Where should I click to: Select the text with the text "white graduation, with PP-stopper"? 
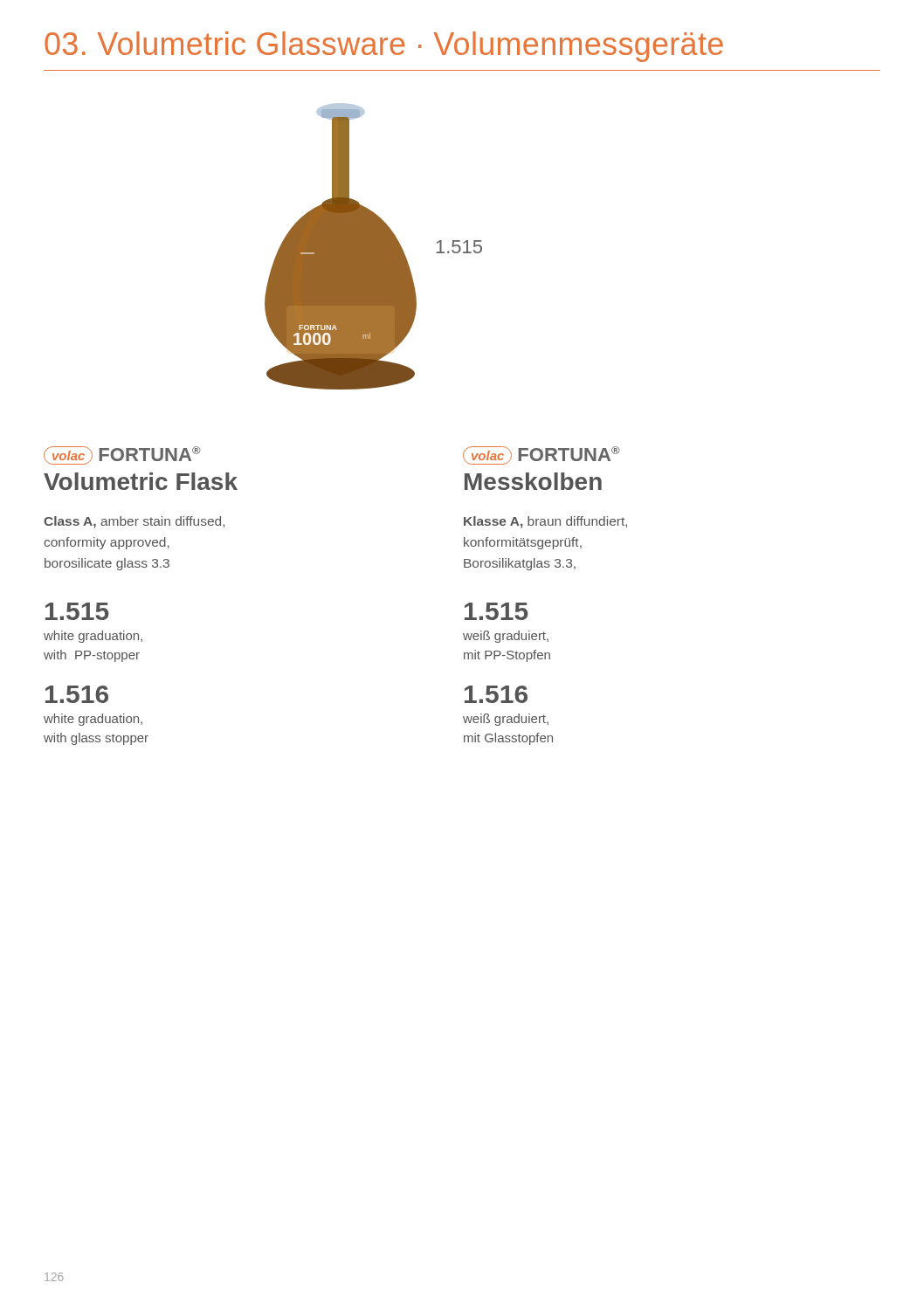[x=94, y=645]
